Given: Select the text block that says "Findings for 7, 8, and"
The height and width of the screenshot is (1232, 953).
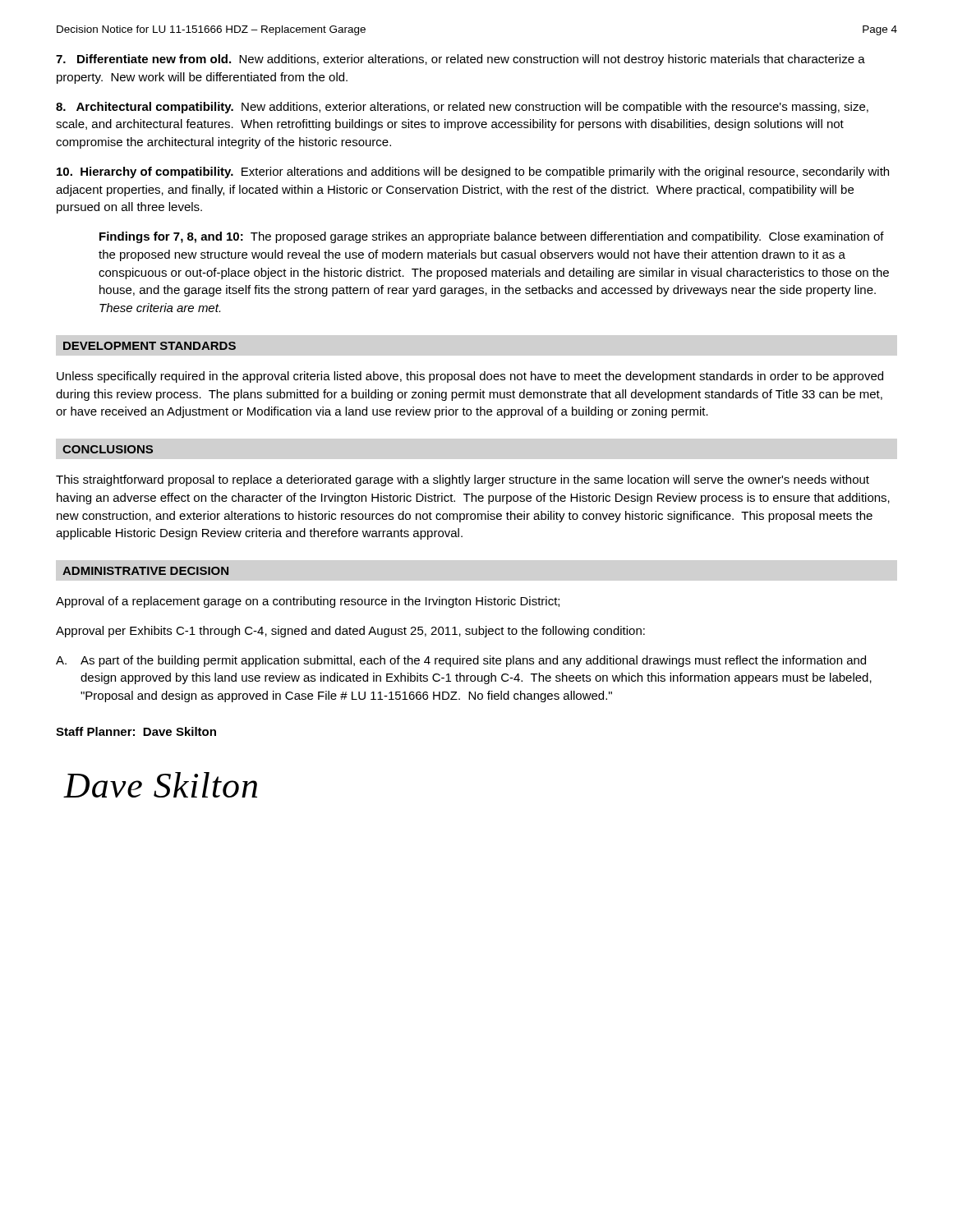Looking at the screenshot, I should [494, 272].
